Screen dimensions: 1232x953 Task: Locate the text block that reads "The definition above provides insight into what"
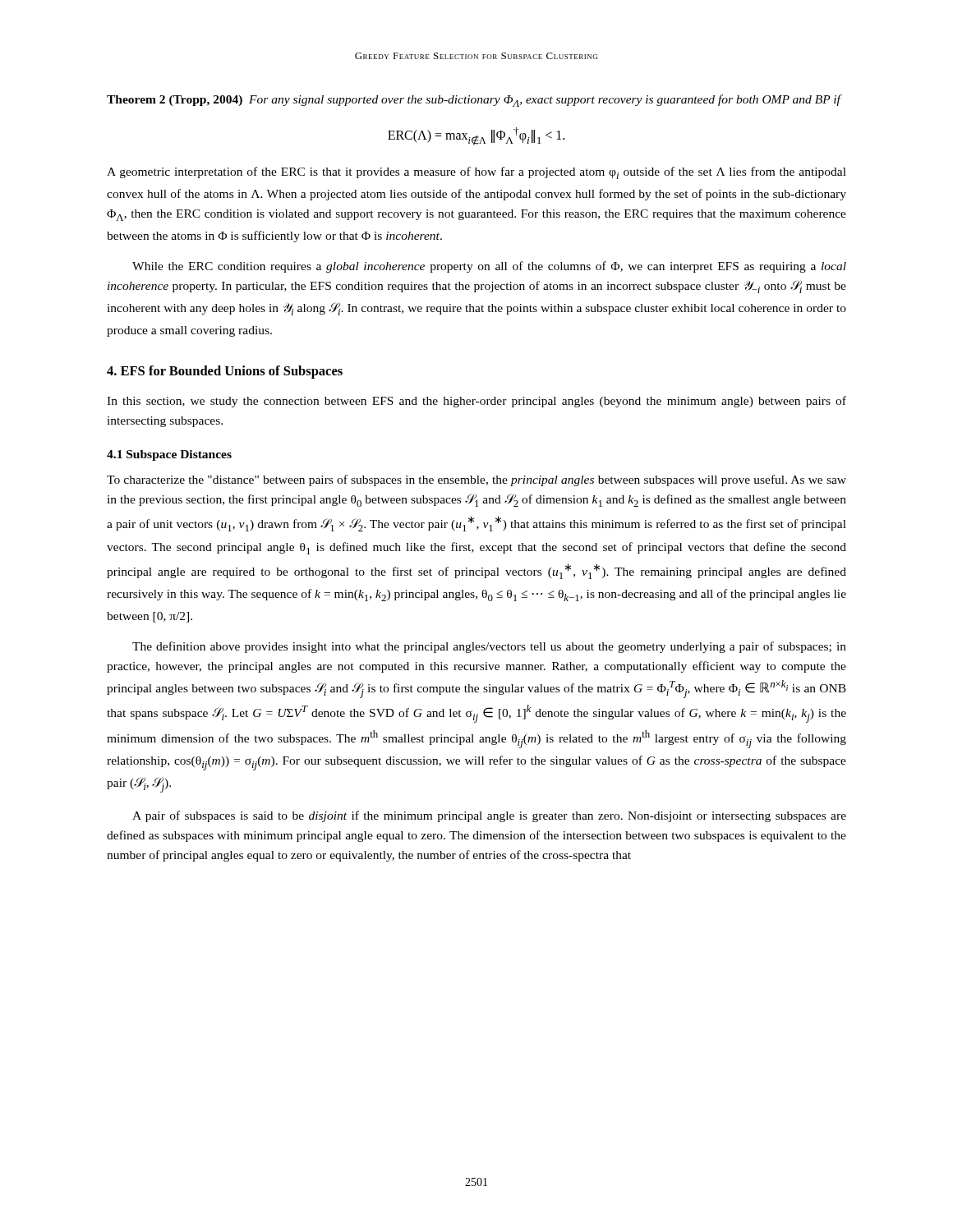(x=476, y=716)
